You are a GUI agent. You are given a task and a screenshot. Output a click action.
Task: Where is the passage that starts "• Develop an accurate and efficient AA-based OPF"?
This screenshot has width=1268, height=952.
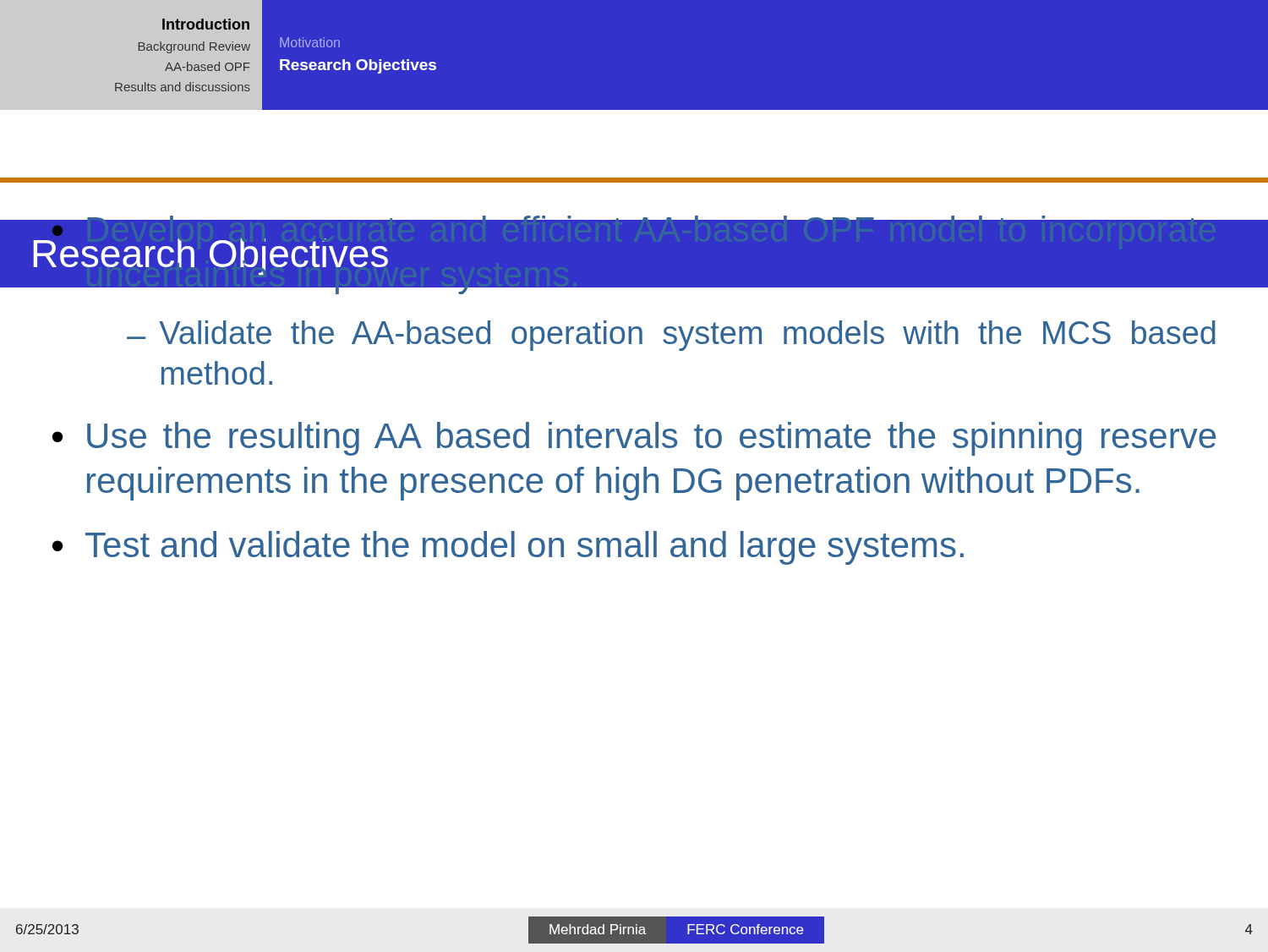[634, 214]
